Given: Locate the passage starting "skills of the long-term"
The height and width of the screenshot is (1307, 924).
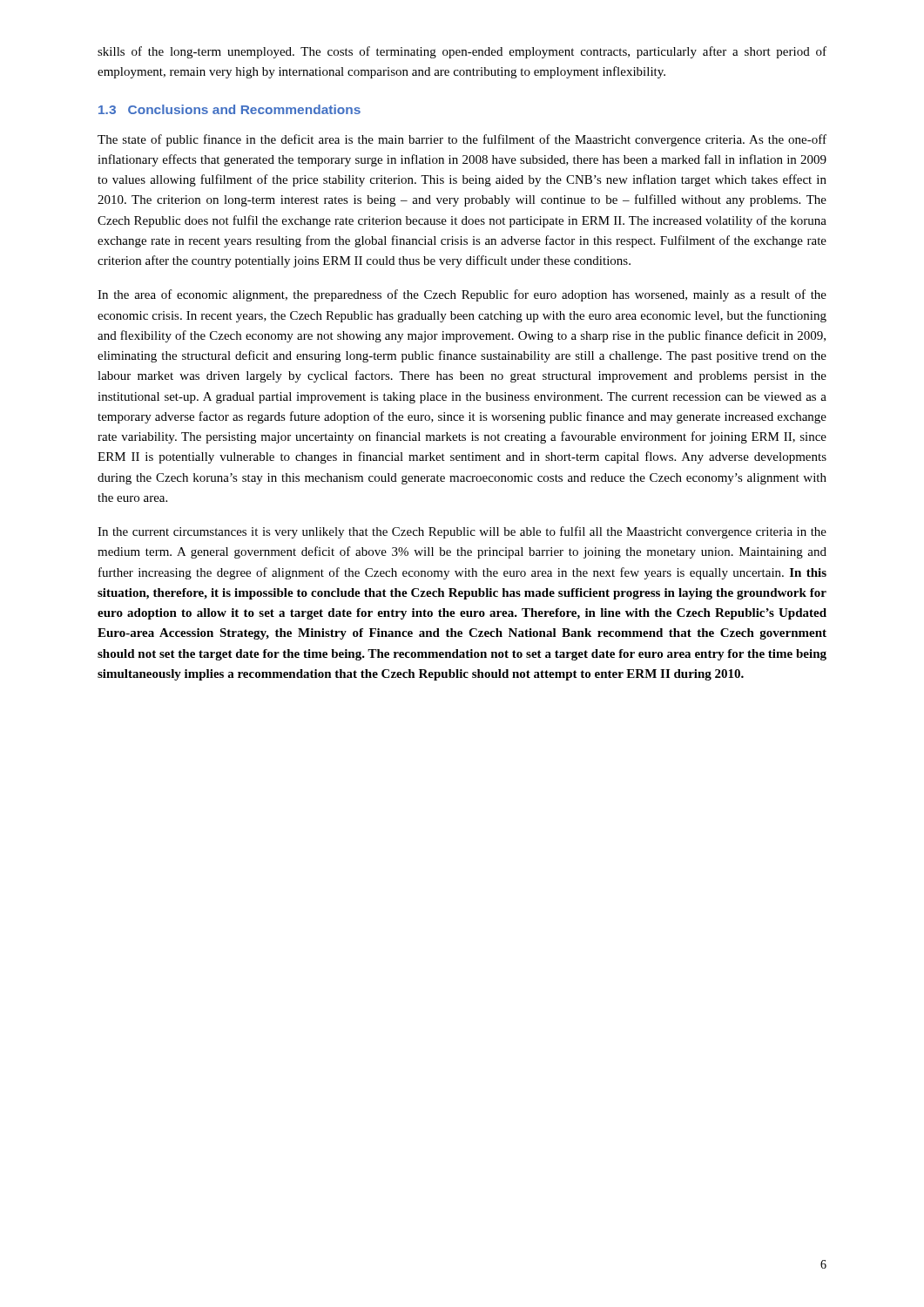Looking at the screenshot, I should (462, 62).
